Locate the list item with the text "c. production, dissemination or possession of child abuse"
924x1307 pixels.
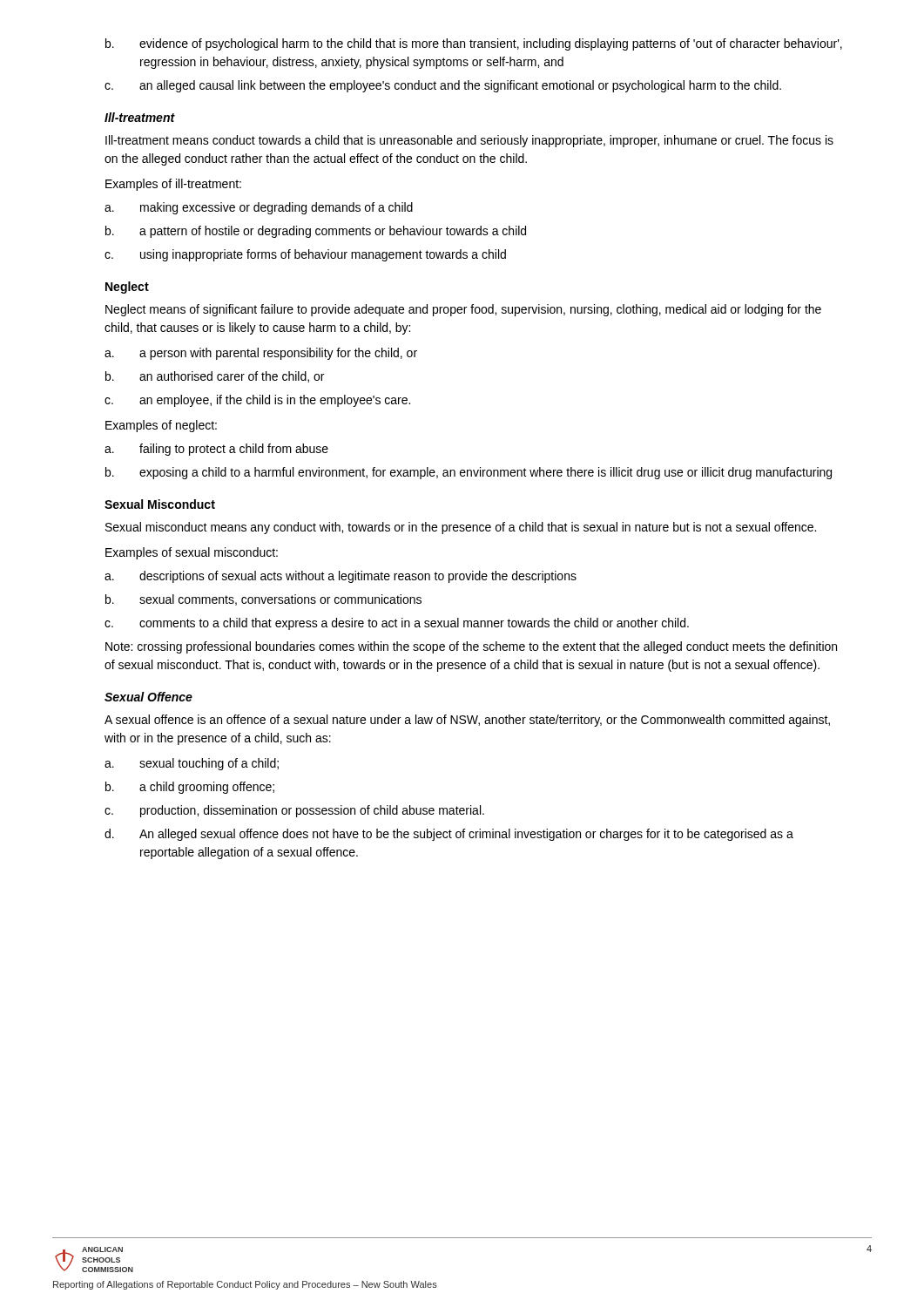click(475, 811)
